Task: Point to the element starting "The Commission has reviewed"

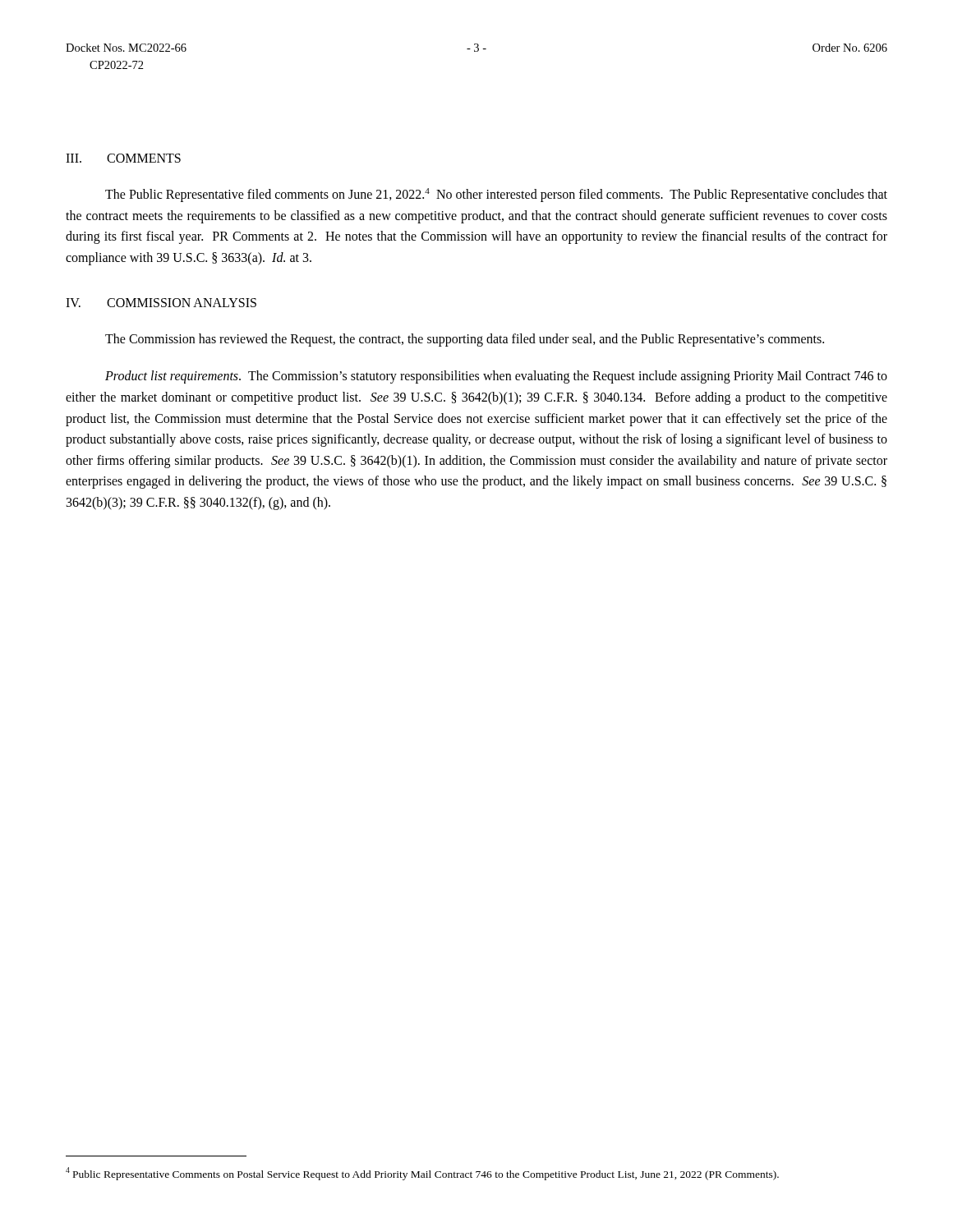Action: (476, 339)
